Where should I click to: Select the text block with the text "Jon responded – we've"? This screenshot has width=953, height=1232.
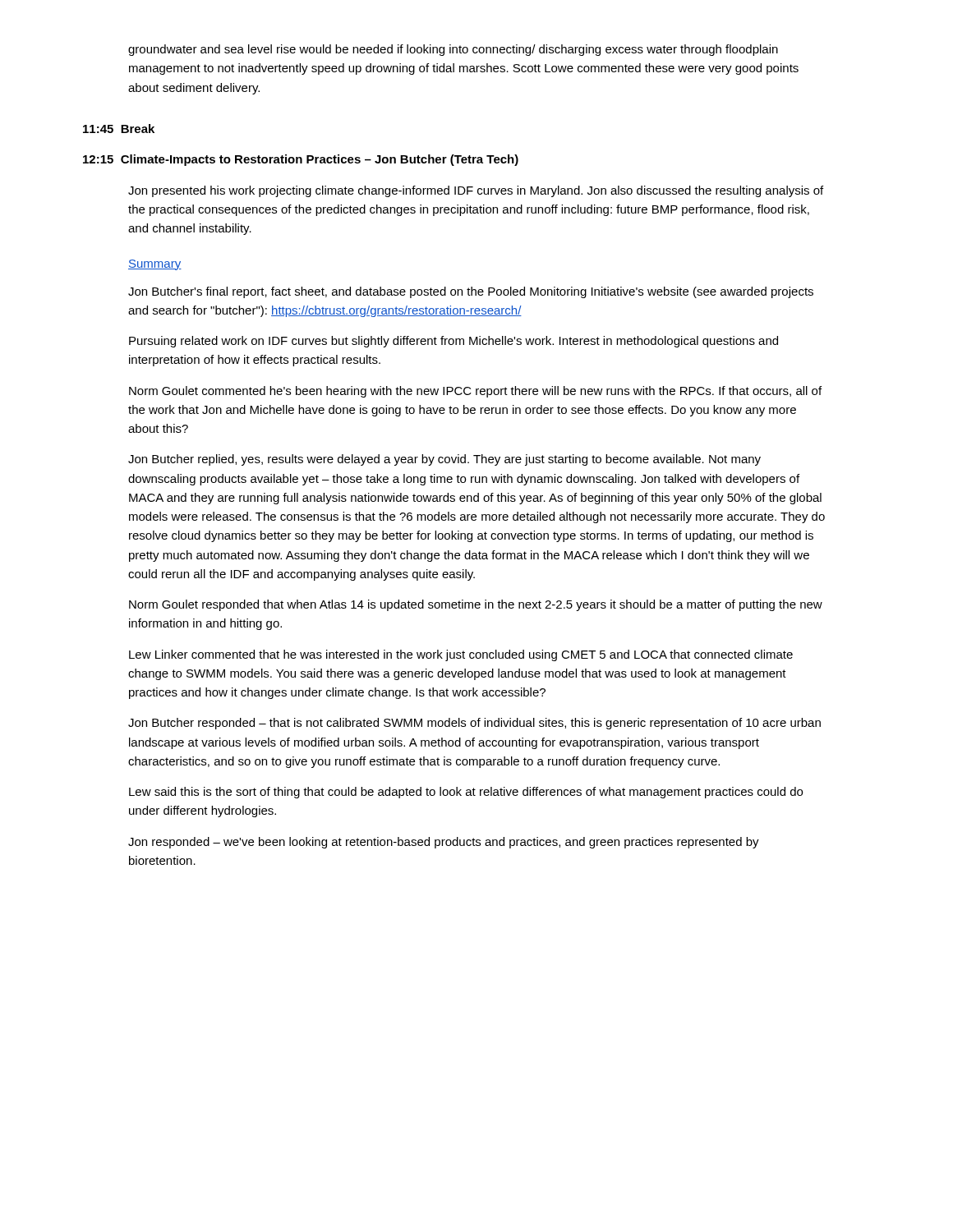tap(443, 851)
